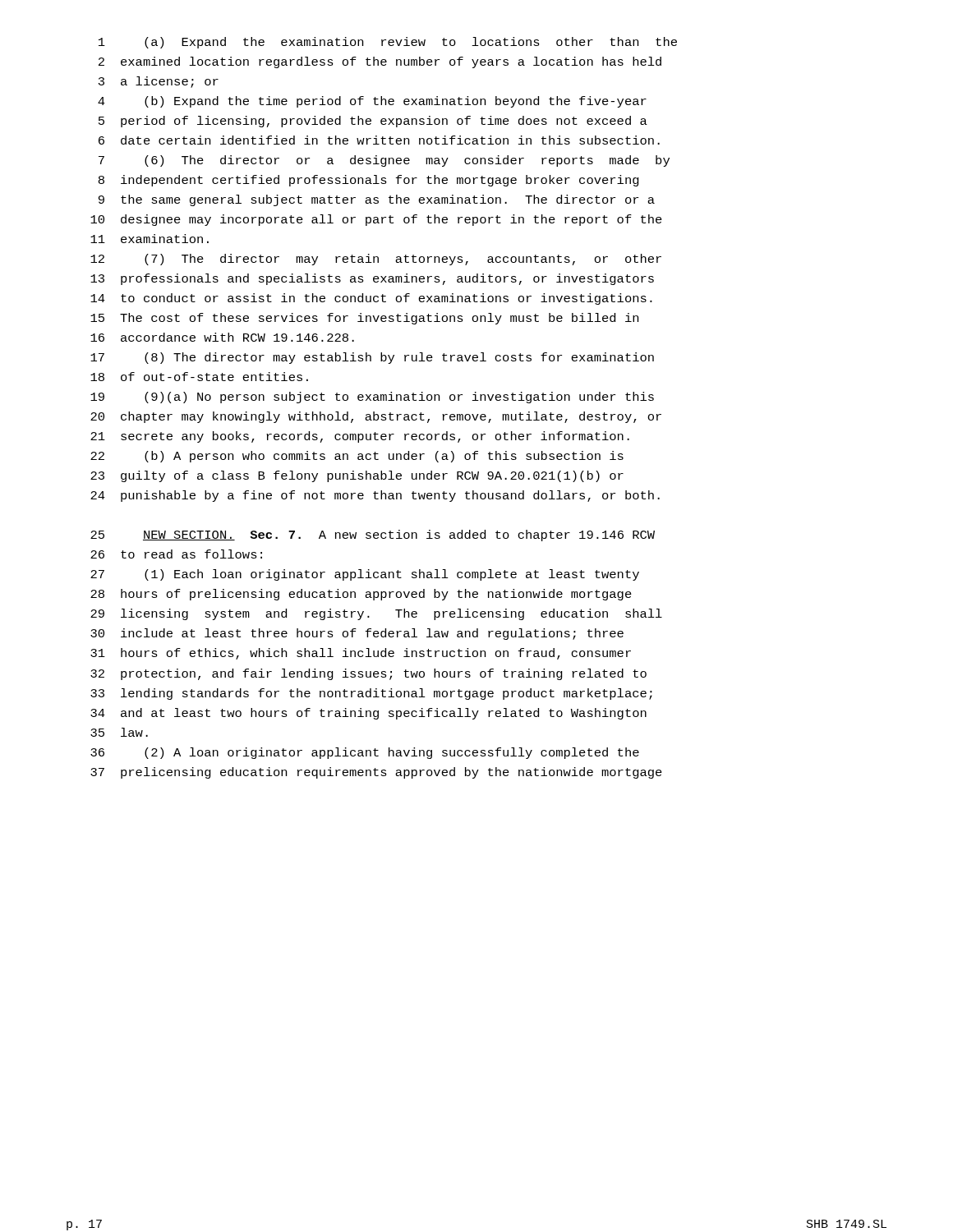953x1232 pixels.
Task: Select the block starting "25 NEW SECTION."
Action: click(476, 536)
